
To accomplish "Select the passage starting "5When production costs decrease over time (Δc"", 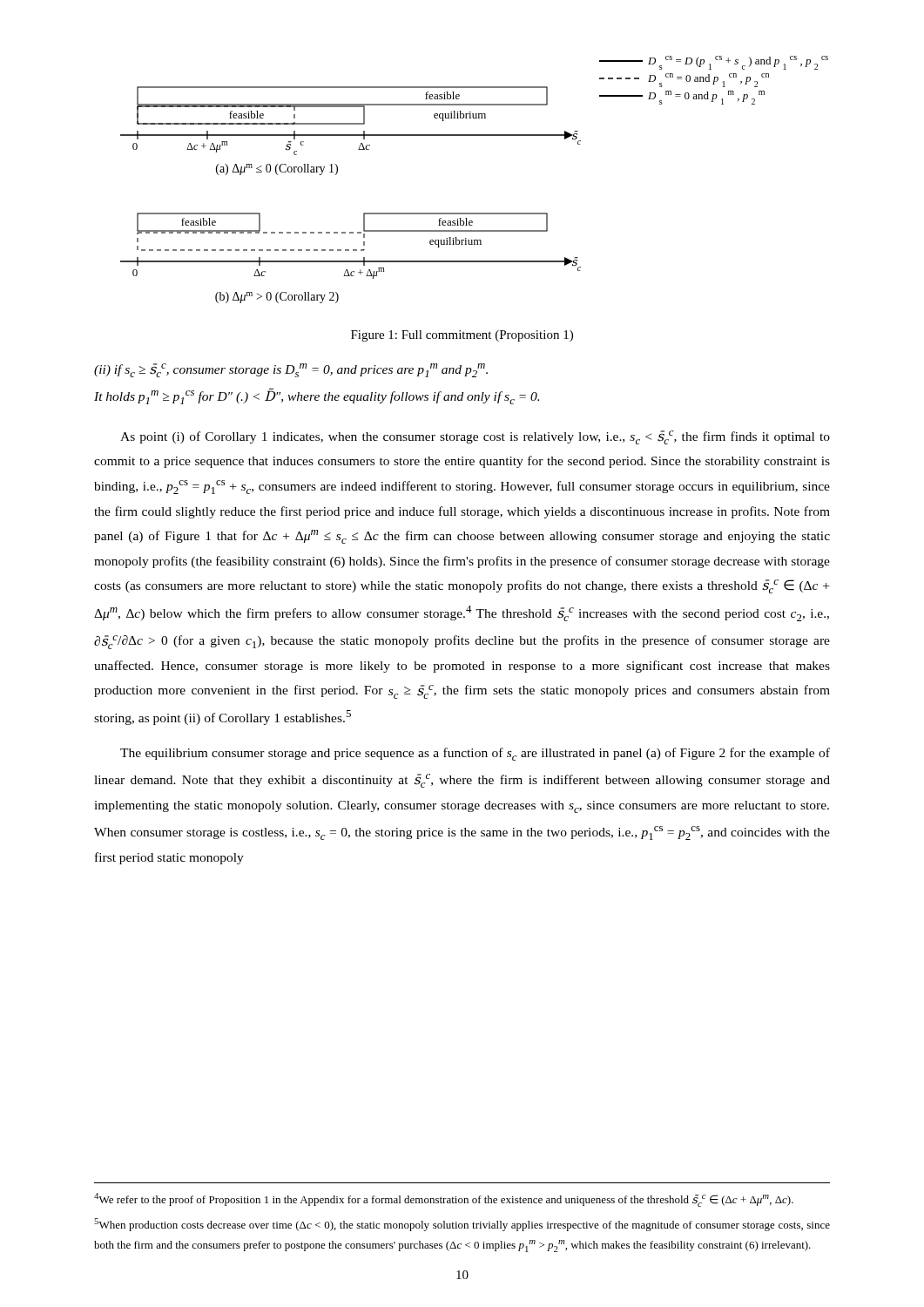I will [x=462, y=1235].
